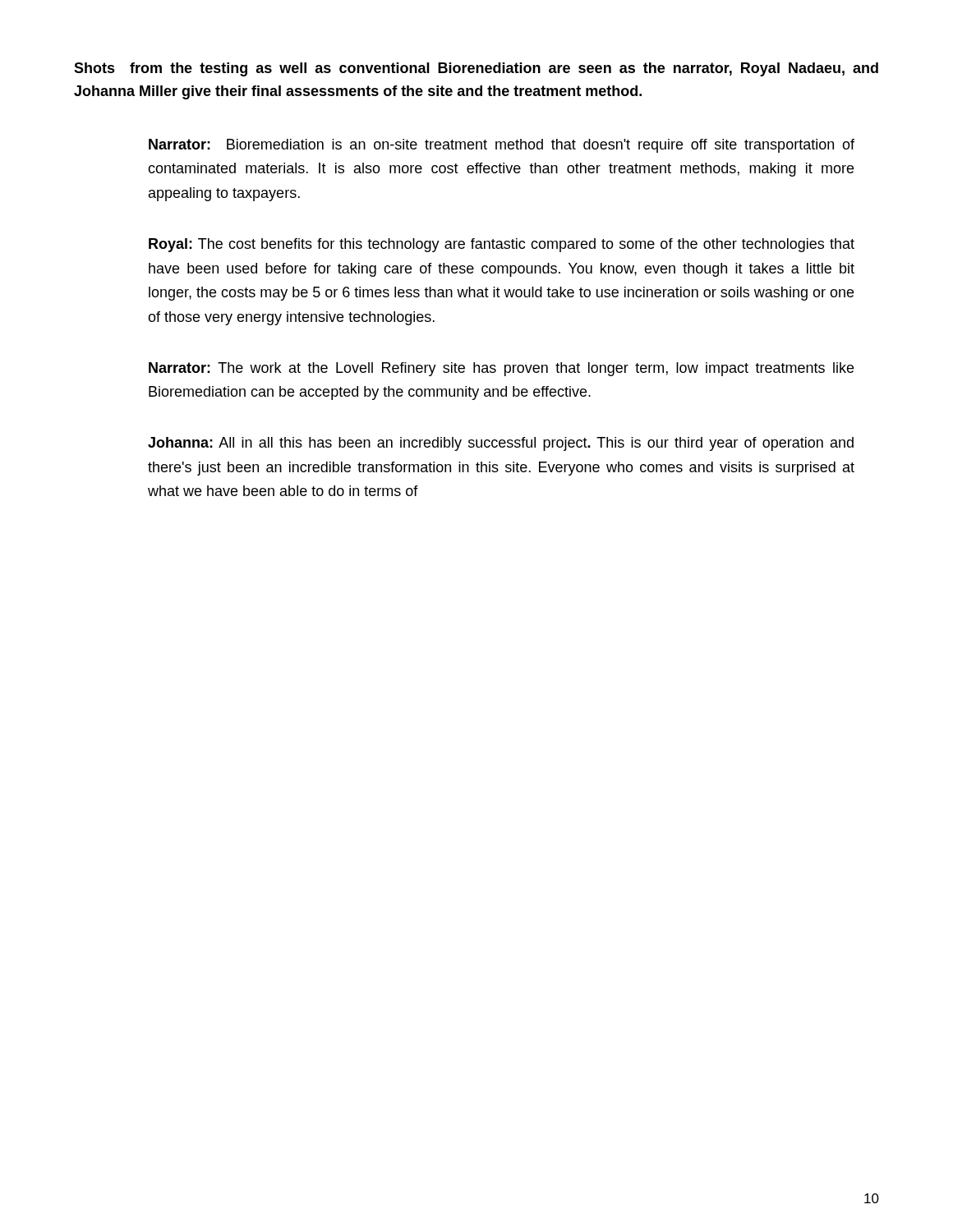The image size is (953, 1232).
Task: Locate the text block starting "Johanna: All in all this has been an"
Action: 501,467
